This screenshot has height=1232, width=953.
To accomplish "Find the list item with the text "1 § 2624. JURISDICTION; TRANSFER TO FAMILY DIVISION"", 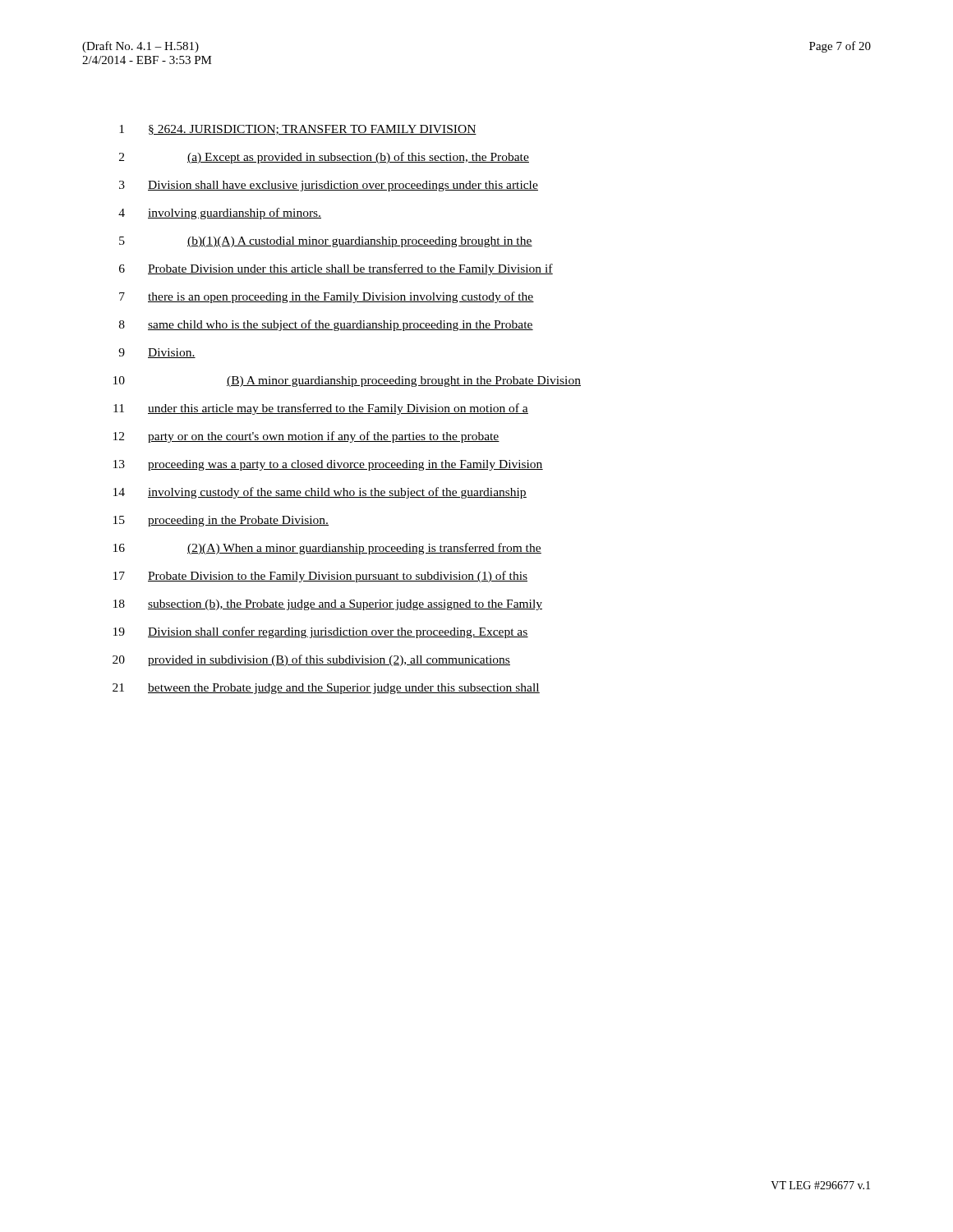I will click(x=476, y=129).
